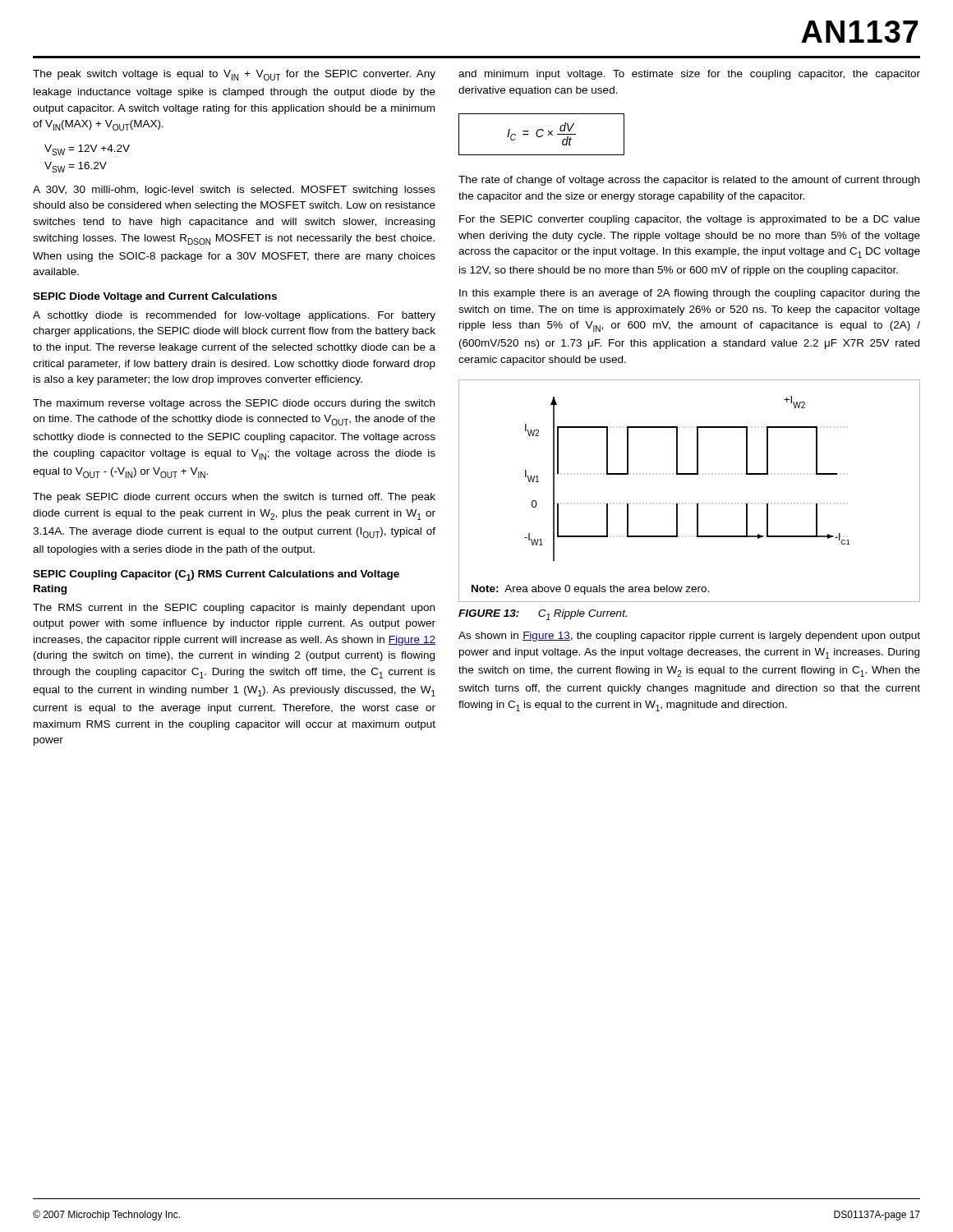Screen dimensions: 1232x953
Task: Navigate to the region starting "and minimum input voltage. To estimate size for"
Action: pyautogui.click(x=689, y=82)
